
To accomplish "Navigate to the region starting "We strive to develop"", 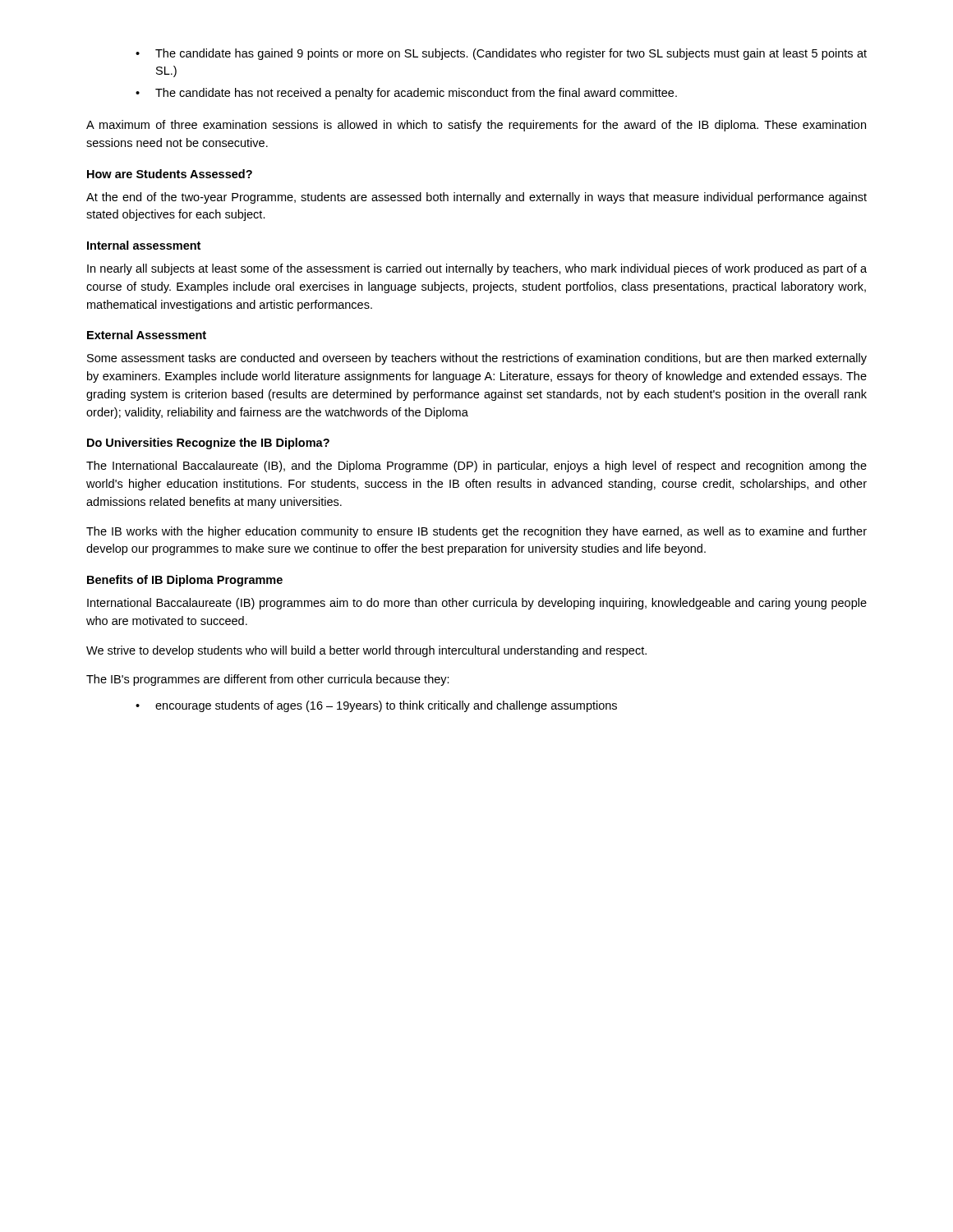I will point(367,650).
